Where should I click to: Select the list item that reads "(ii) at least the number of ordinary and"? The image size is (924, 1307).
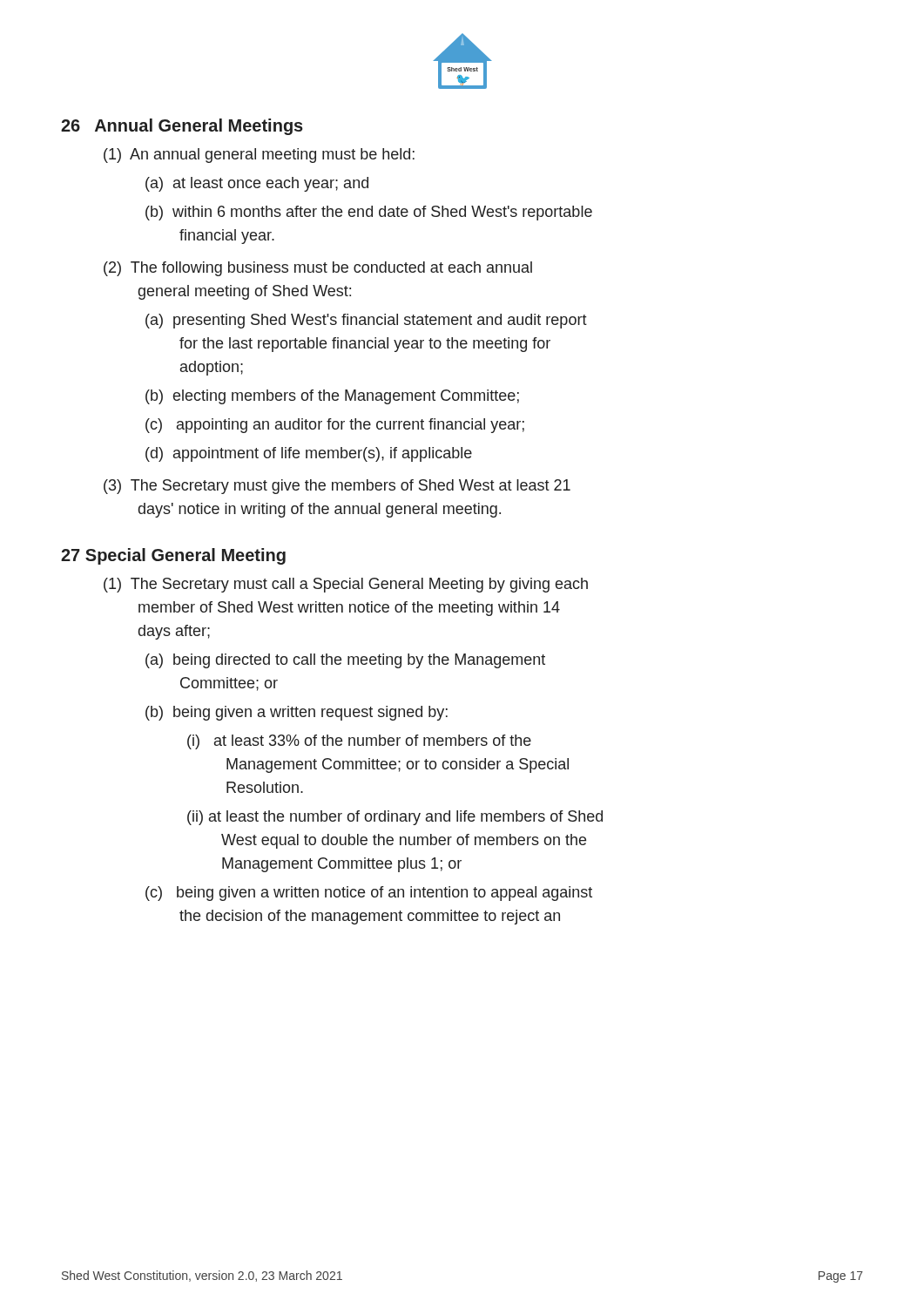click(395, 840)
